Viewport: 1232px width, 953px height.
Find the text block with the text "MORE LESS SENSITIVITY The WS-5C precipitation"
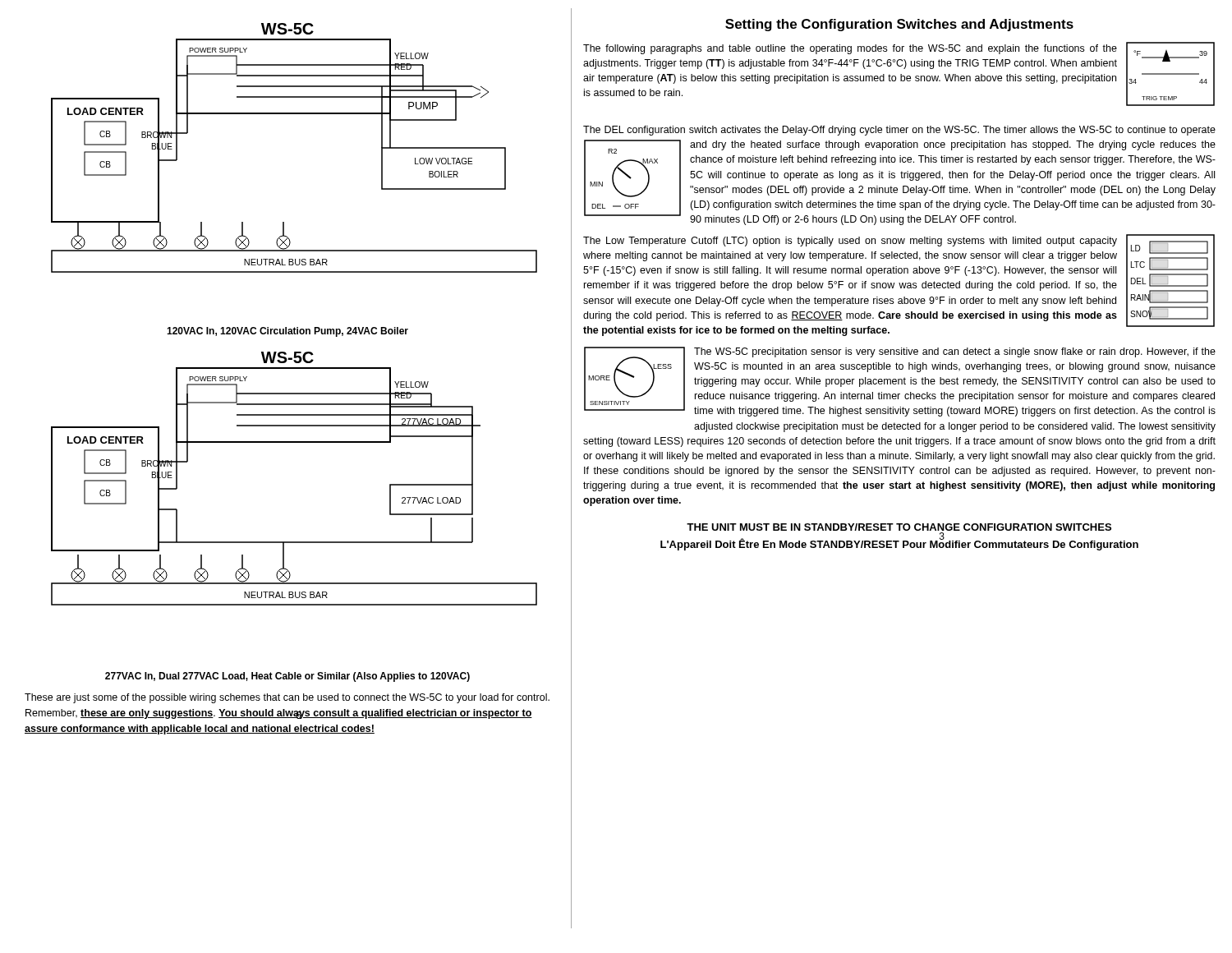point(899,426)
